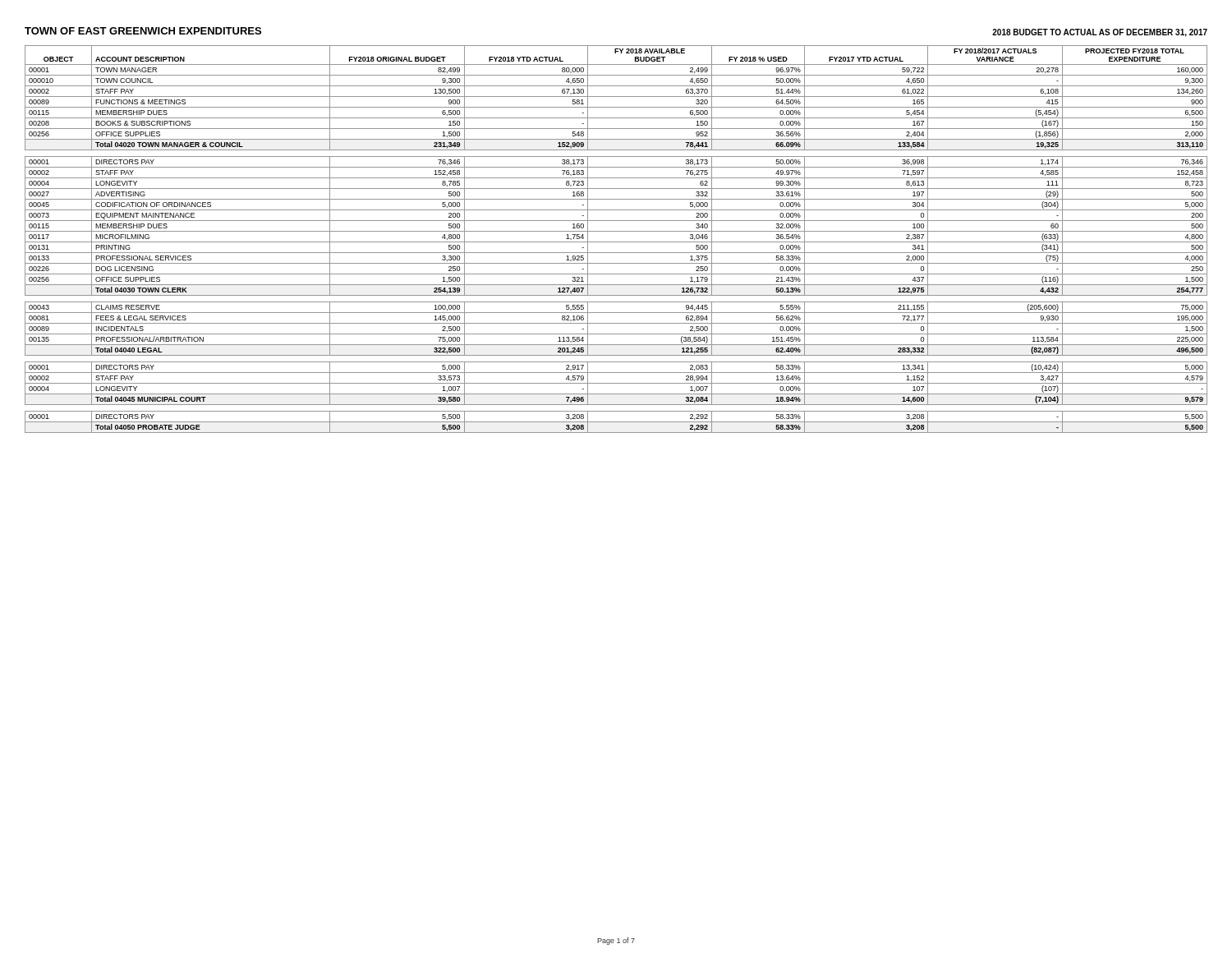
Task: Select the title that says "TOWN OF EAST GREENWICH EXPENDITURES 2018 BUDGET TO"
Action: point(136,32)
